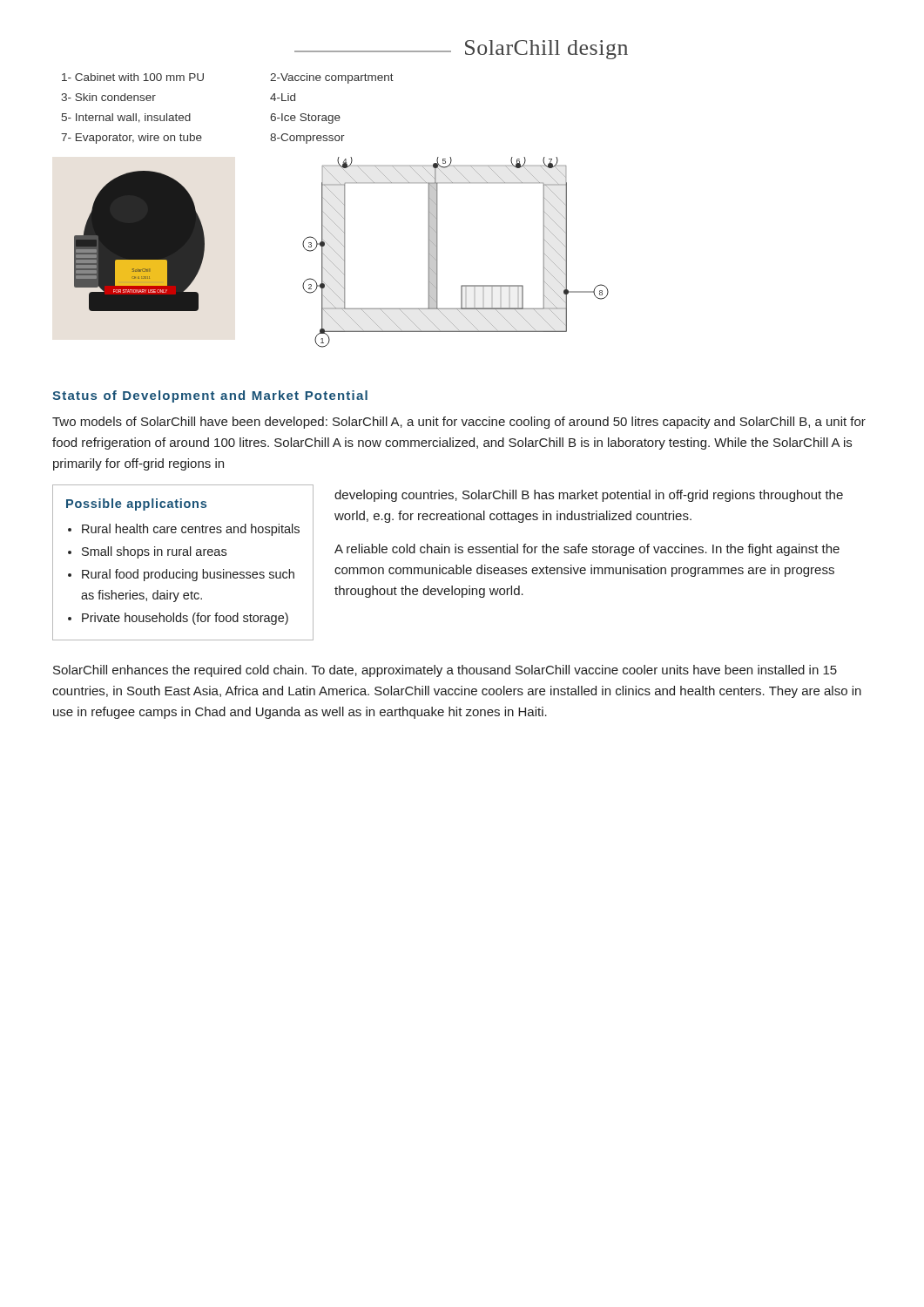
Task: Find the passage starting "SolarChill enhances the required cold chain."
Action: tap(457, 690)
